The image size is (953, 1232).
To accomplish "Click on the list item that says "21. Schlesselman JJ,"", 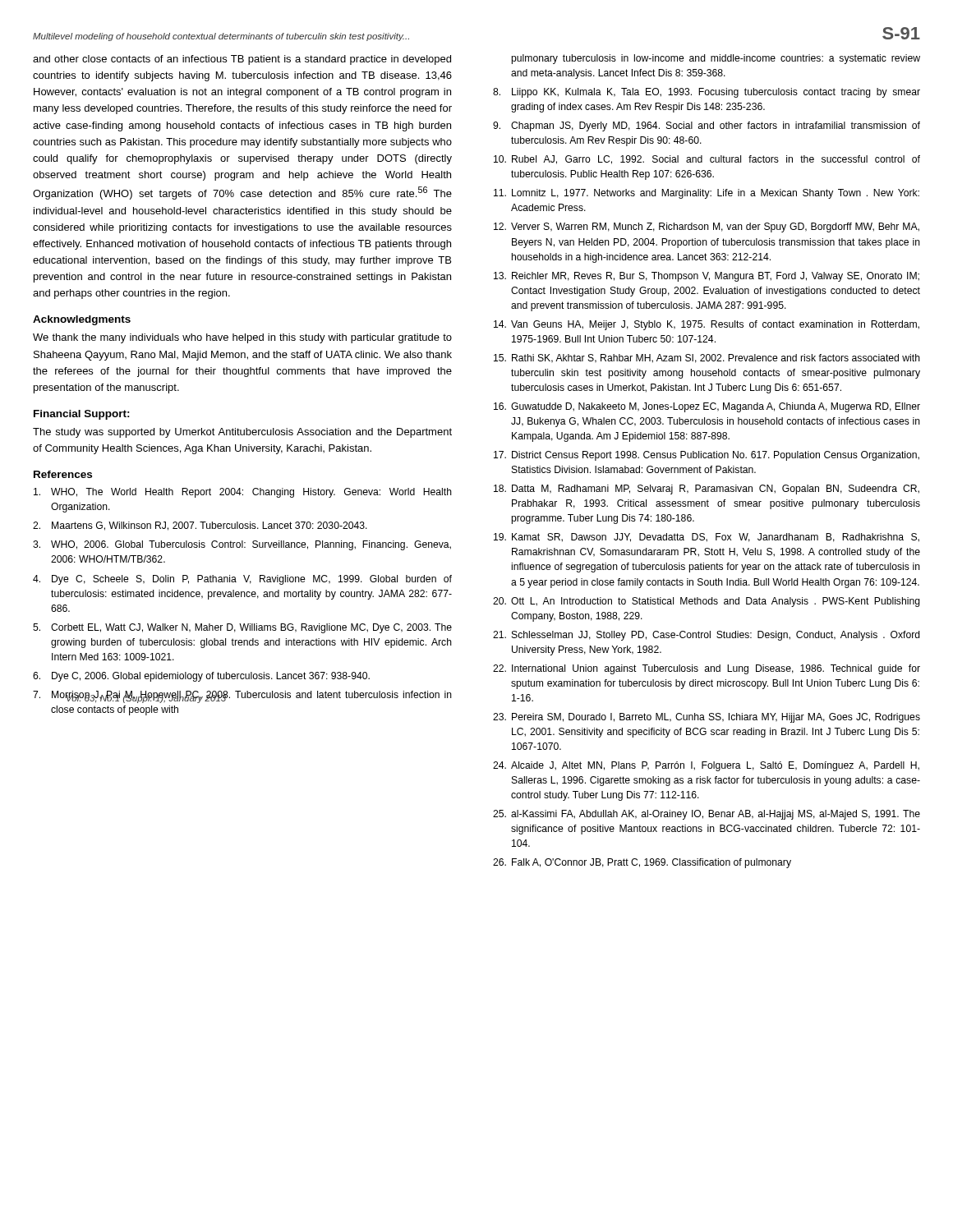I will click(707, 642).
